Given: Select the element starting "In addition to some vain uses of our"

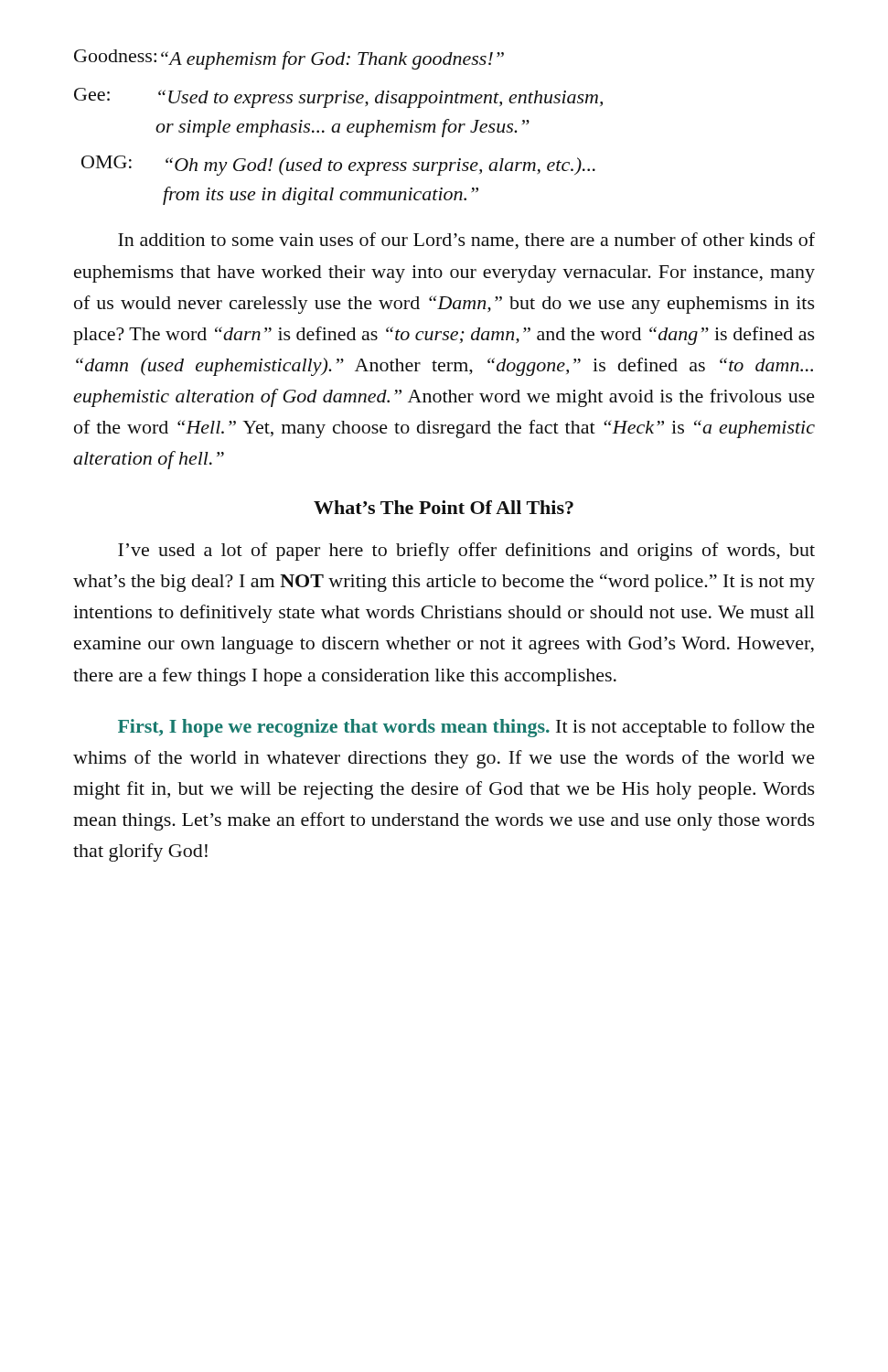Looking at the screenshot, I should tap(444, 349).
